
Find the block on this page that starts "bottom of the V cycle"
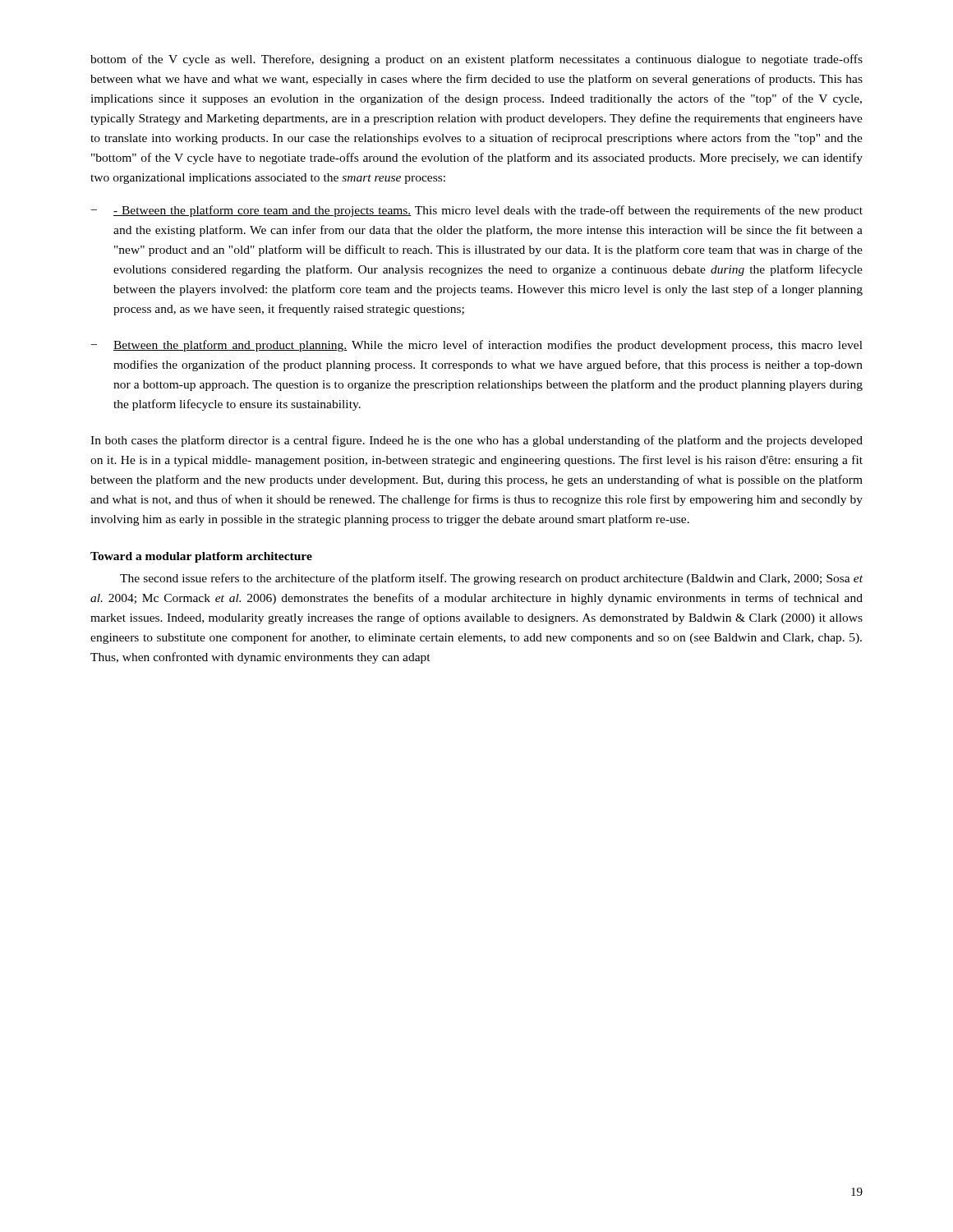click(476, 118)
